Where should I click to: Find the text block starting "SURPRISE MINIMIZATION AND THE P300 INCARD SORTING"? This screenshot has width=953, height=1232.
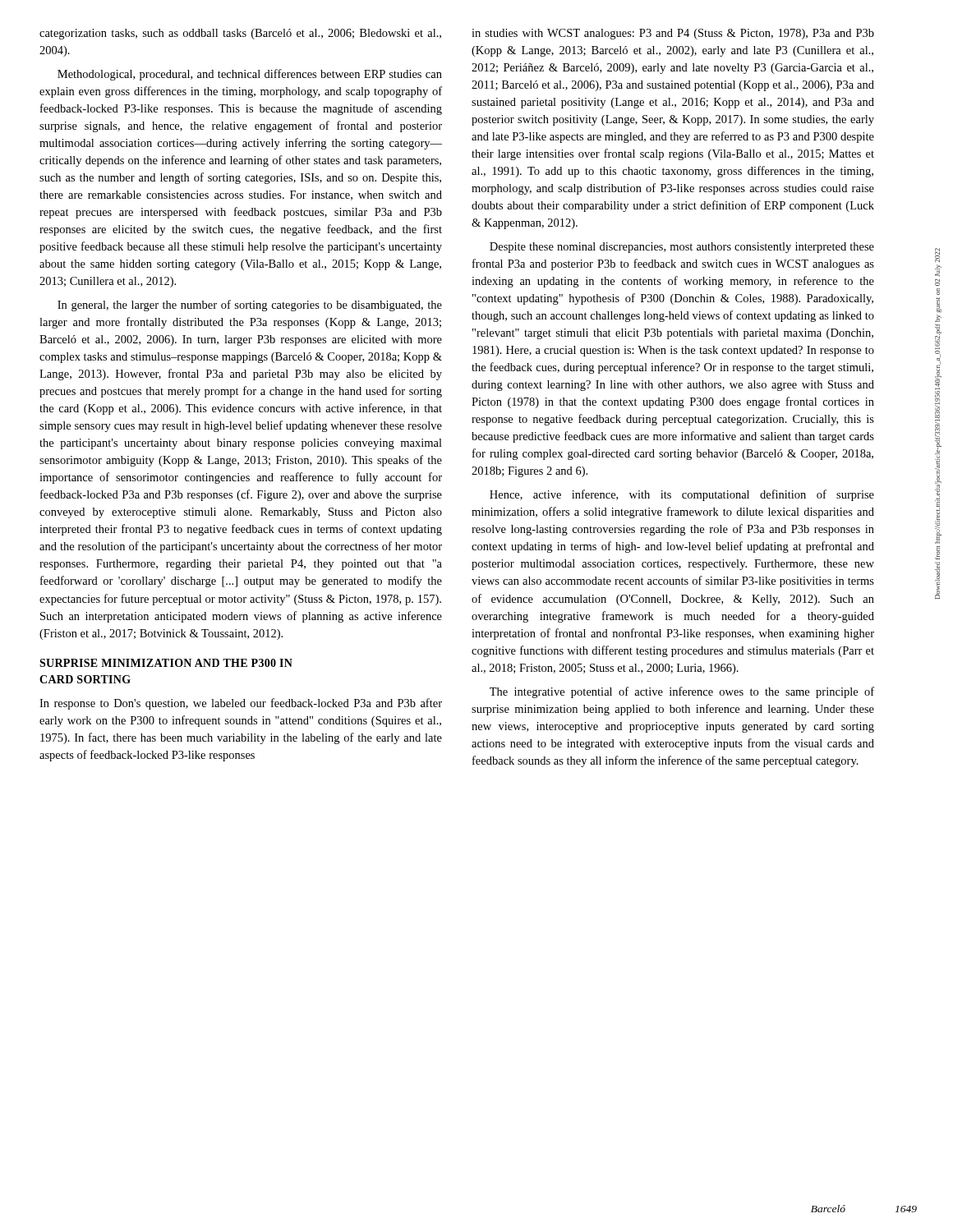(241, 672)
